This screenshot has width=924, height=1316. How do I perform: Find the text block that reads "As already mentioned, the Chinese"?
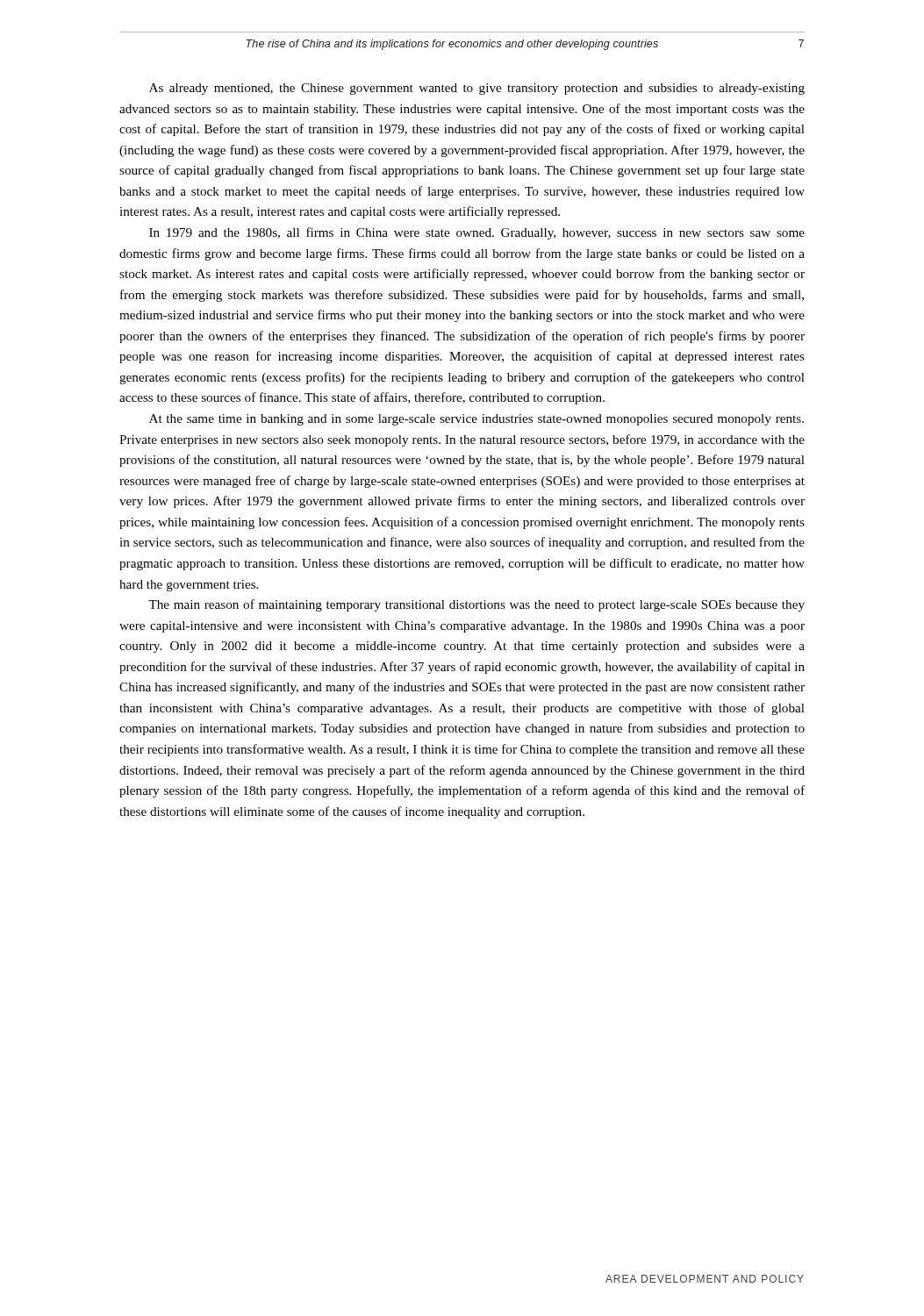click(x=462, y=150)
